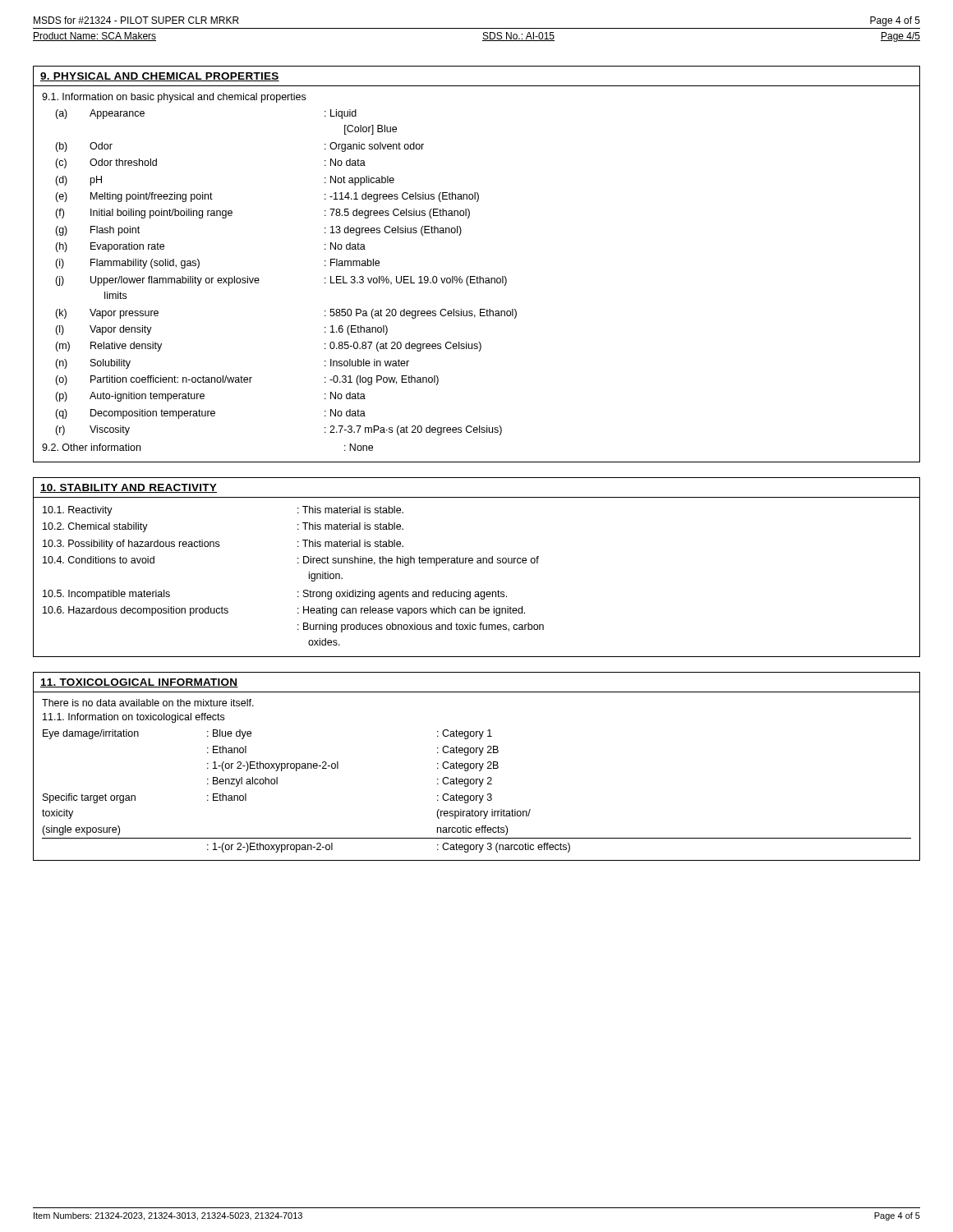The width and height of the screenshot is (953, 1232).
Task: Click where it says "(d) pH : Not applicable"
Action: click(x=60, y=182)
